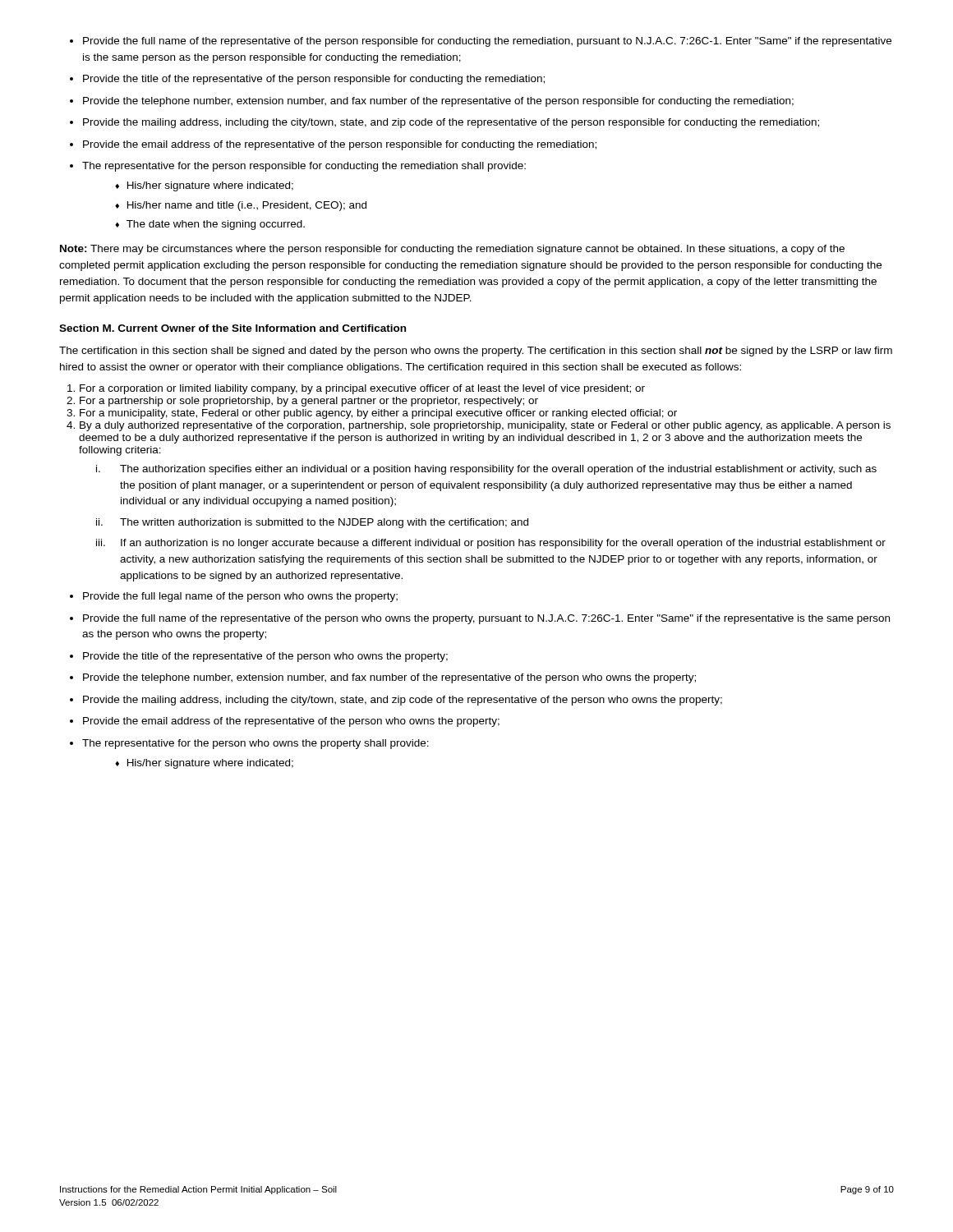Locate the list item that says "For a partnership or sole proprietorship, by"

tap(486, 401)
